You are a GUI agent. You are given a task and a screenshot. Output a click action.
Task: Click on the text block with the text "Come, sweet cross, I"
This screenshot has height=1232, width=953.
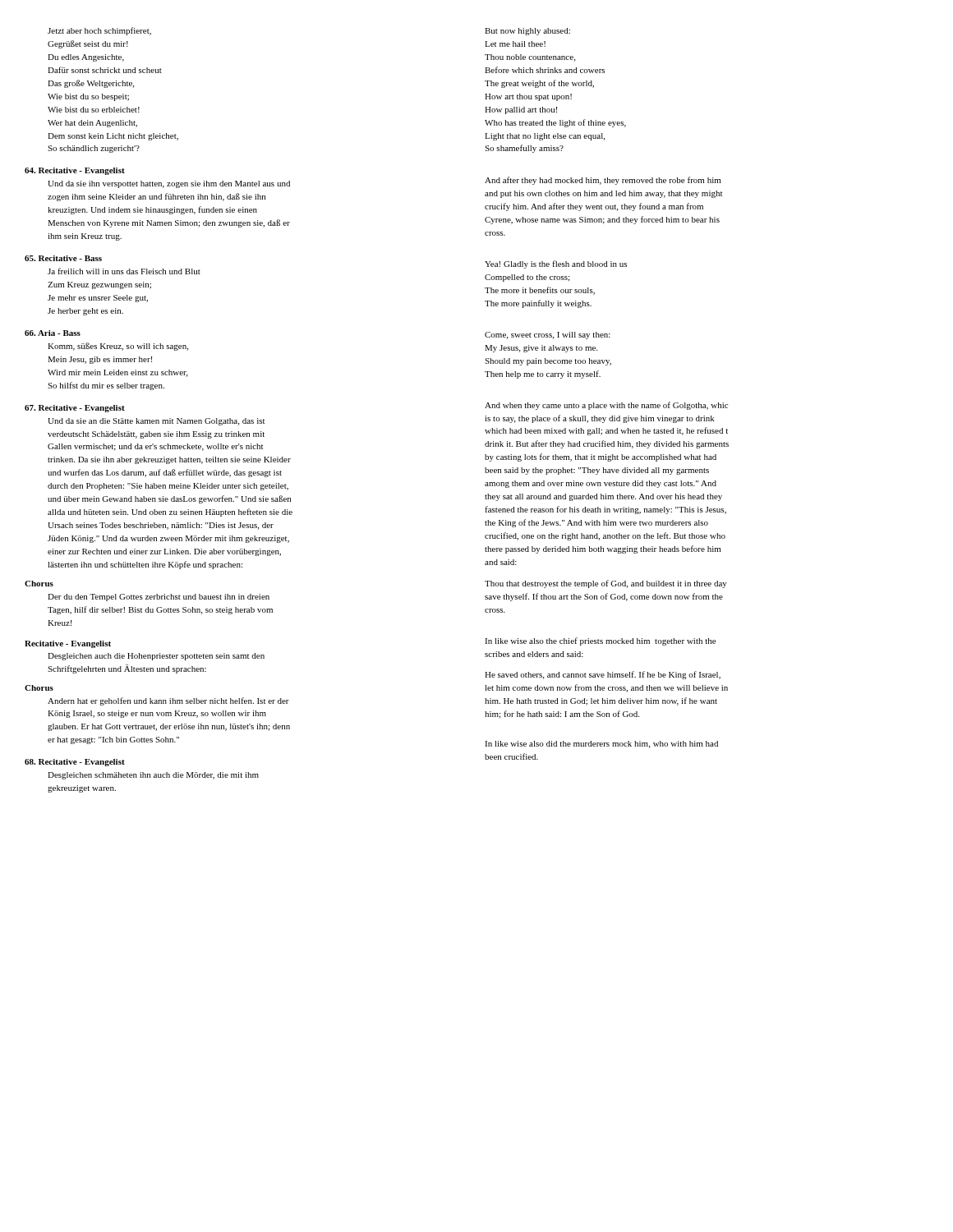tap(548, 354)
